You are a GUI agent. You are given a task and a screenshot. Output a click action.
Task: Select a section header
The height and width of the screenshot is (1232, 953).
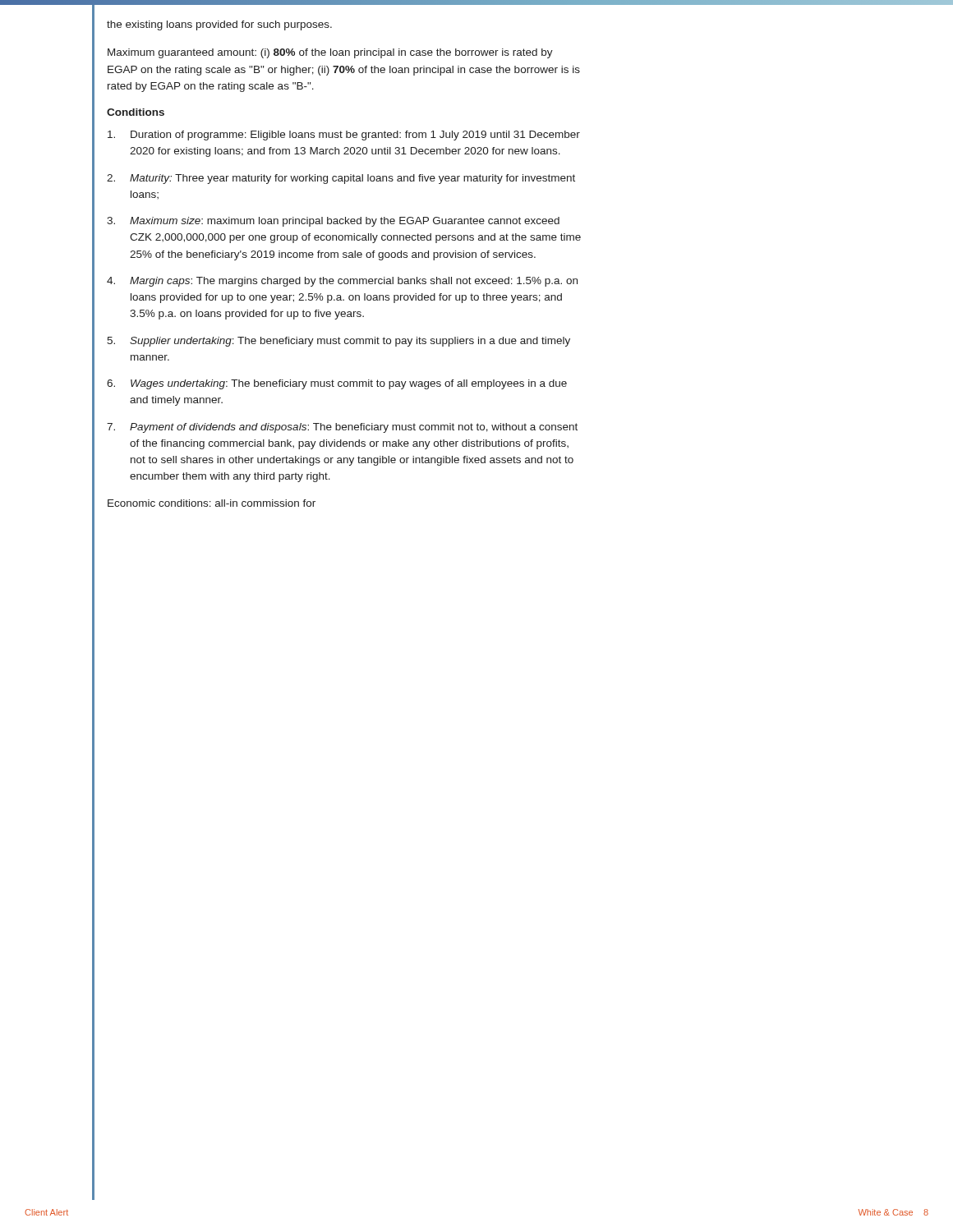136,112
